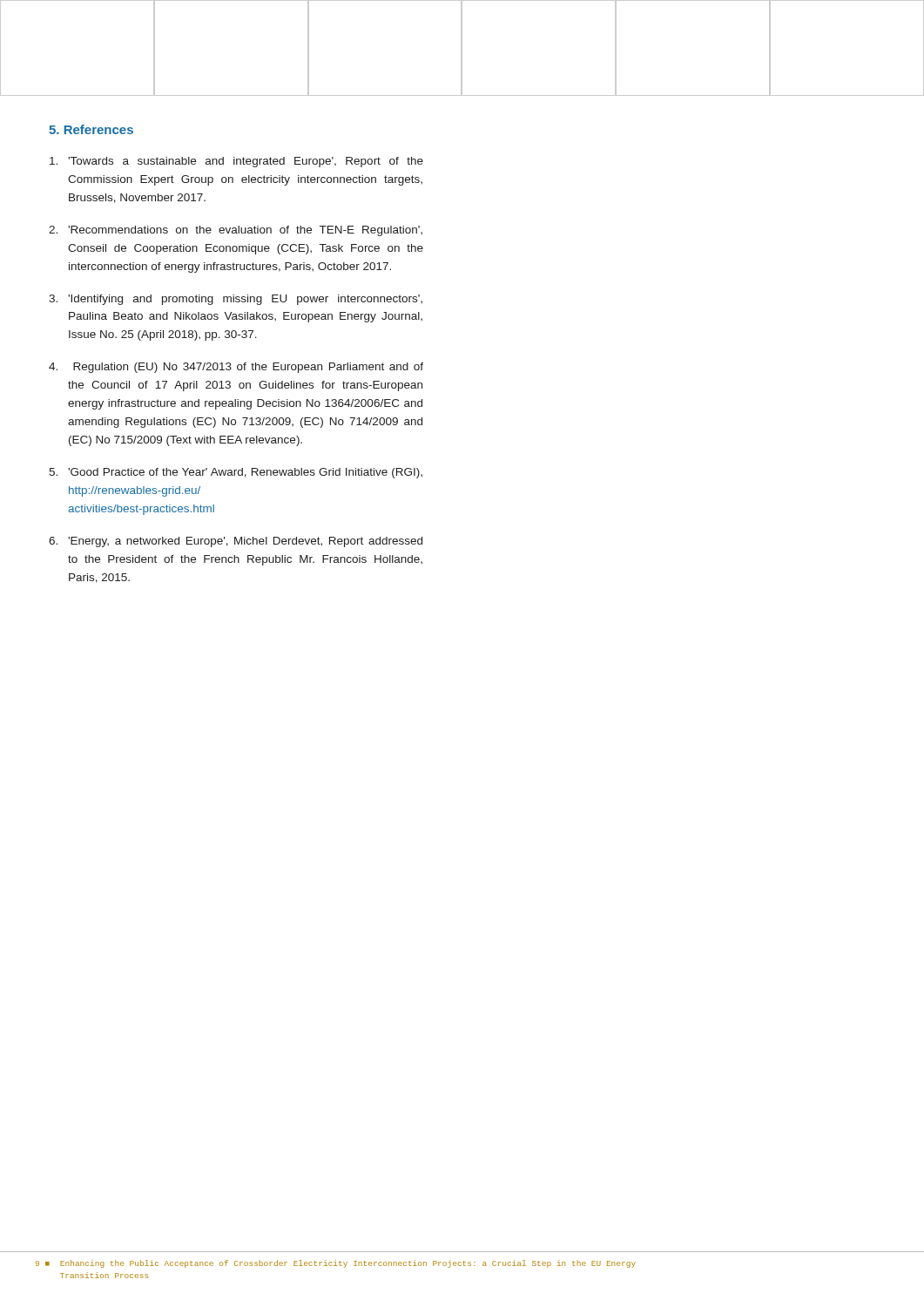Find the block on this page that starts "'Towards a sustainable"
Viewport: 924px width, 1307px height.
(x=236, y=180)
